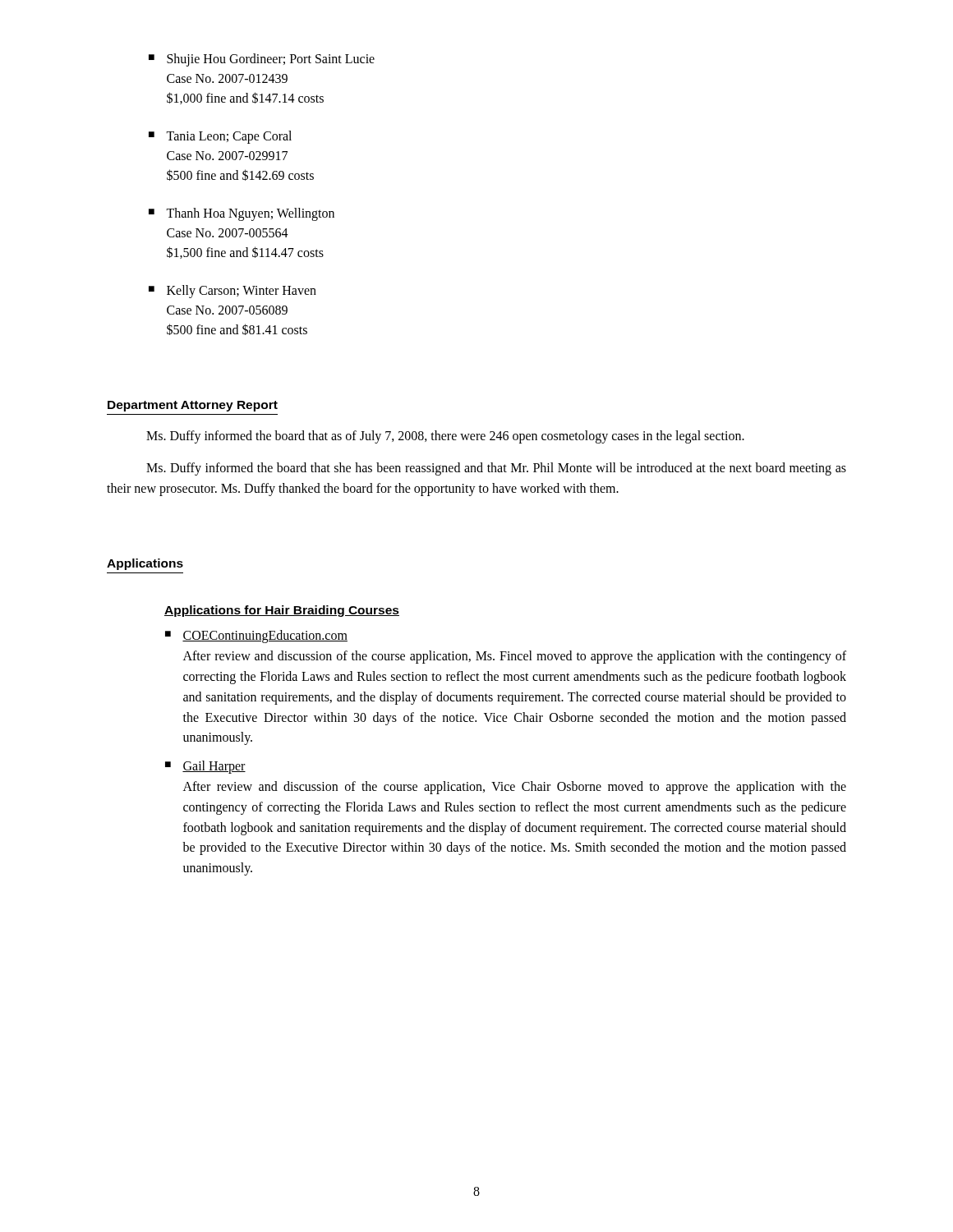
Task: Click on the block starting "■ Kelly Carson; Winter"
Action: point(212,310)
